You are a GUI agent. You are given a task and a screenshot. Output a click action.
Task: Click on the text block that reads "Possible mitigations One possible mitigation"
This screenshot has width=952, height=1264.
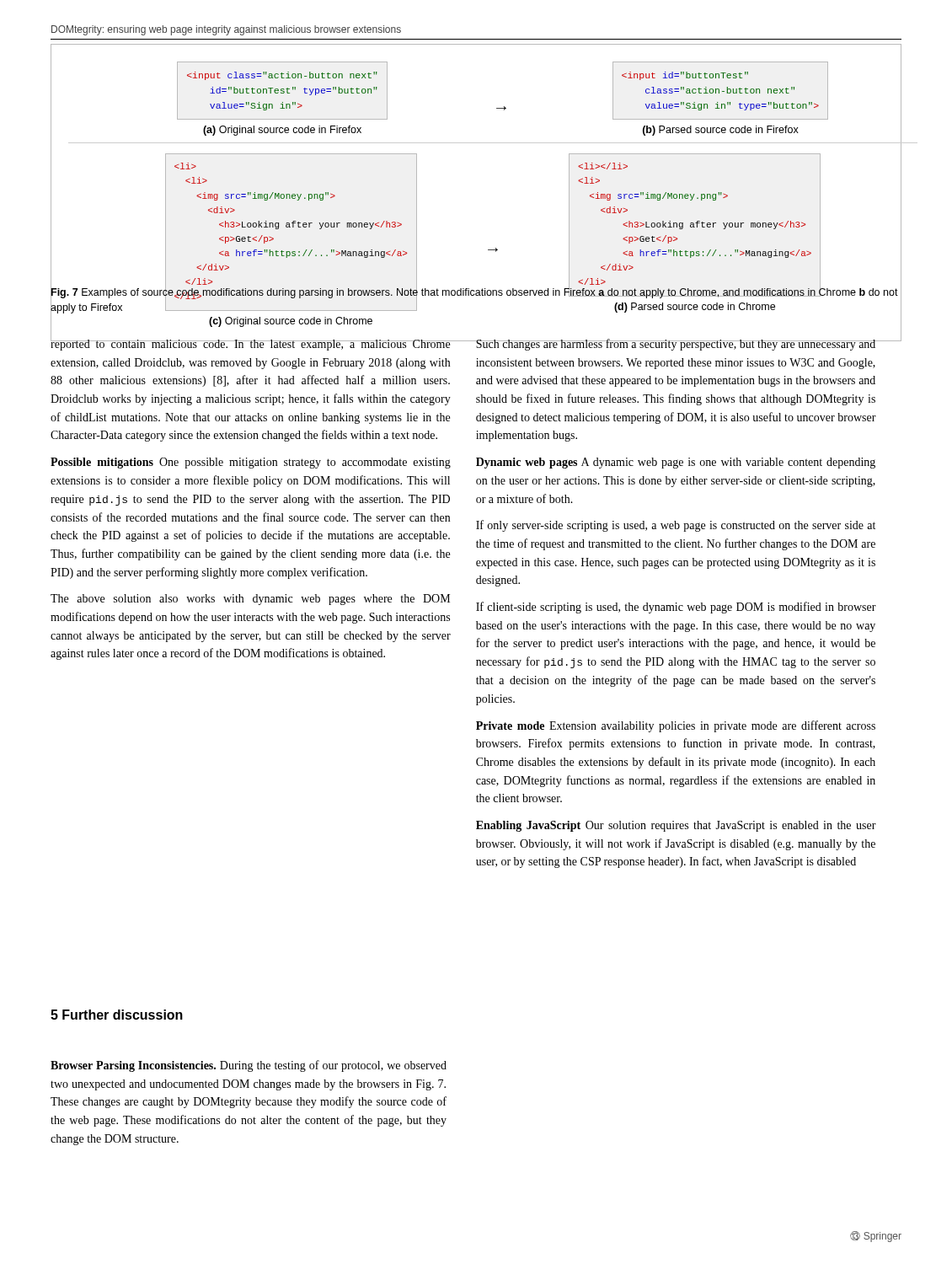click(x=251, y=518)
